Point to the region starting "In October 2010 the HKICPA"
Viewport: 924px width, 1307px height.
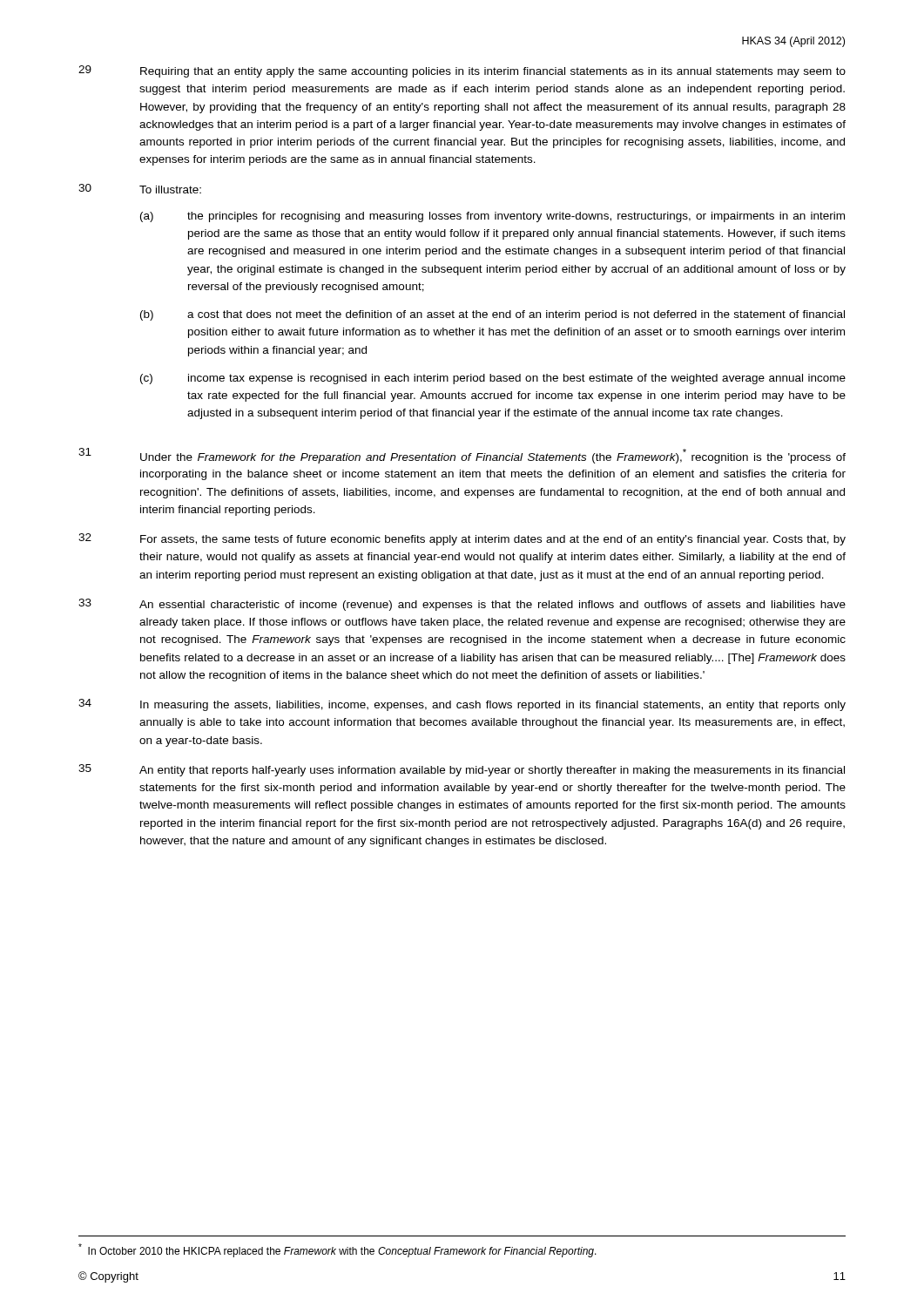pyautogui.click(x=338, y=1250)
